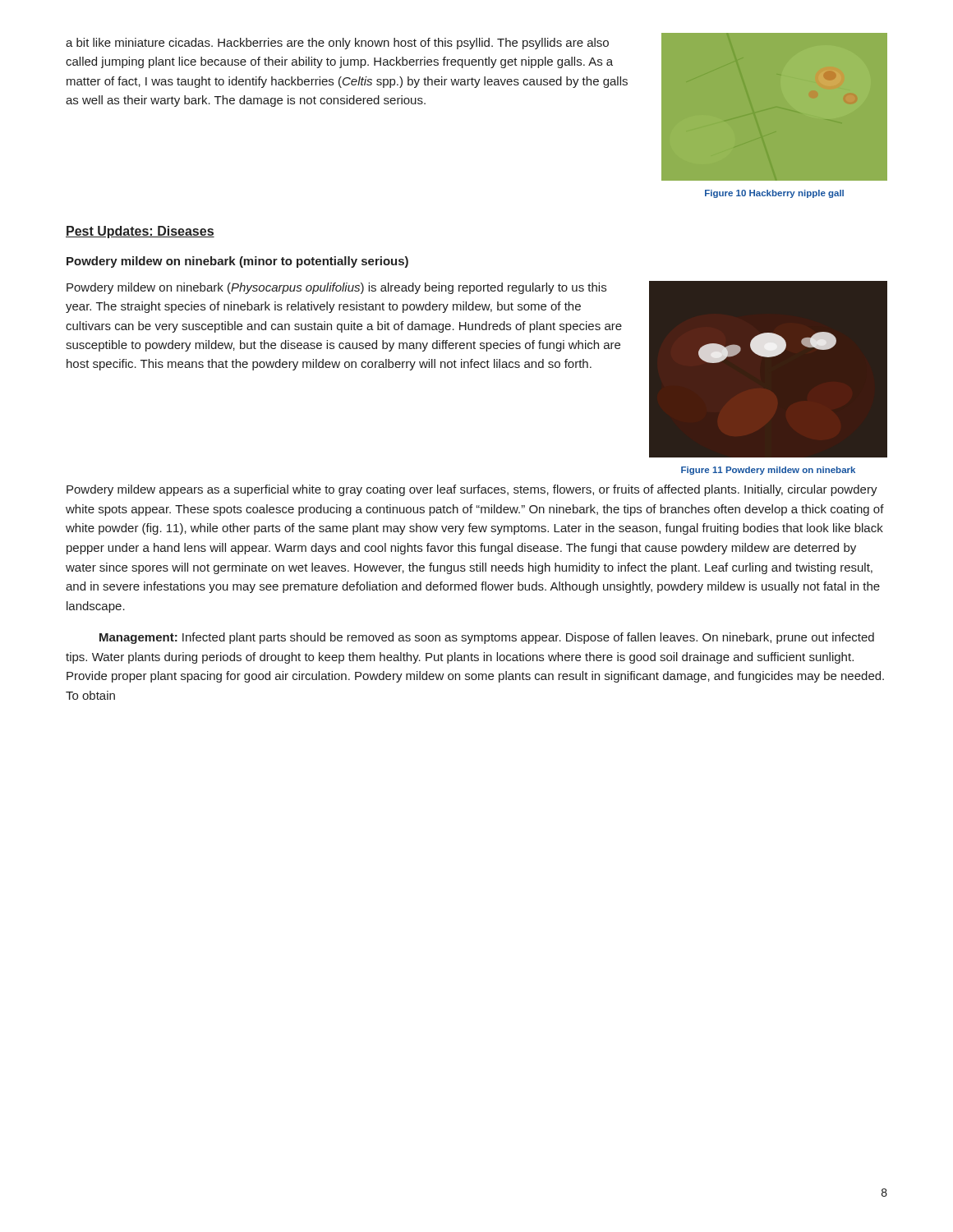
Task: Find the section header with the text "Pest Updates: Diseases"
Action: [x=140, y=231]
